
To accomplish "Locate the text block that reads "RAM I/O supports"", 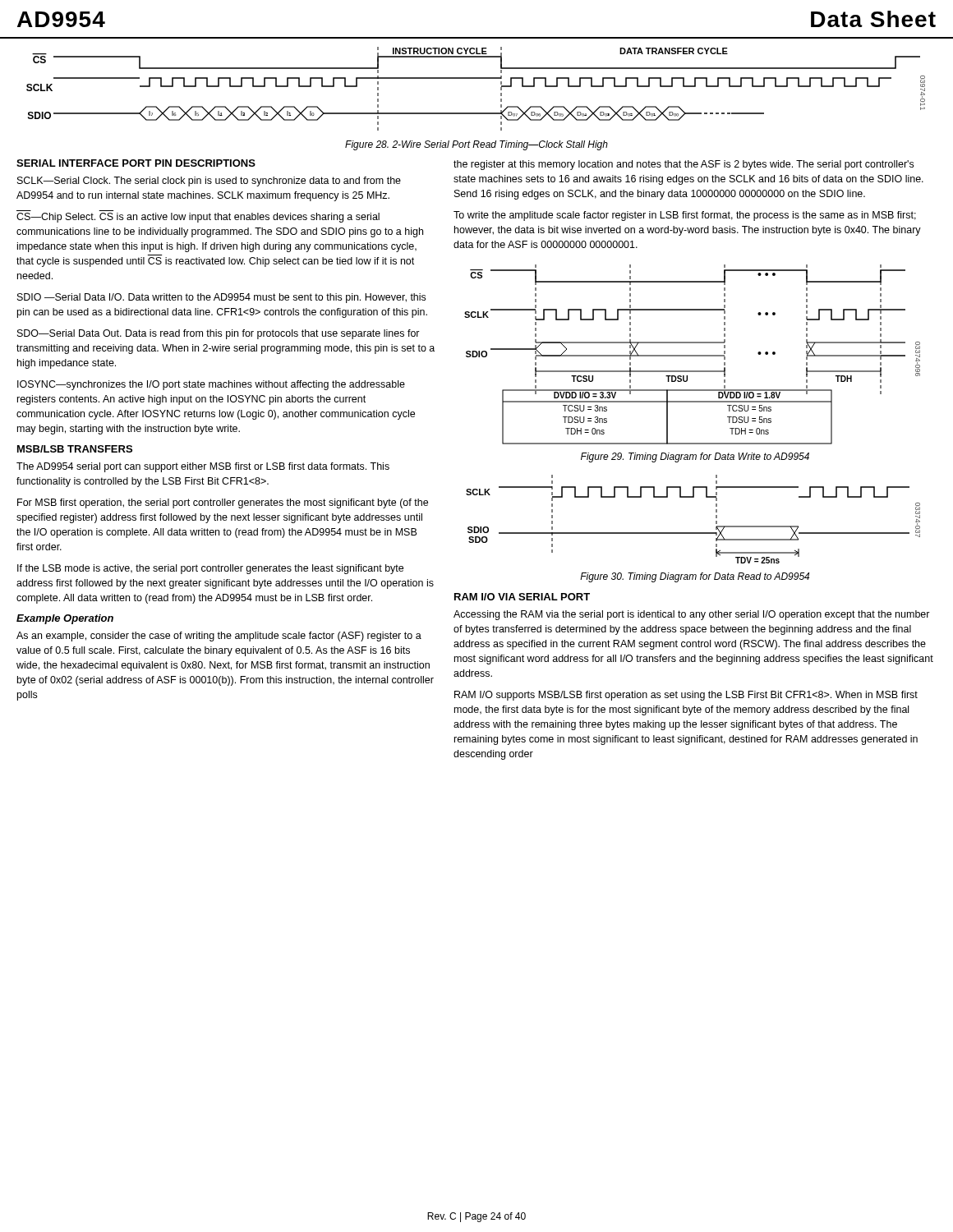I will [x=686, y=724].
